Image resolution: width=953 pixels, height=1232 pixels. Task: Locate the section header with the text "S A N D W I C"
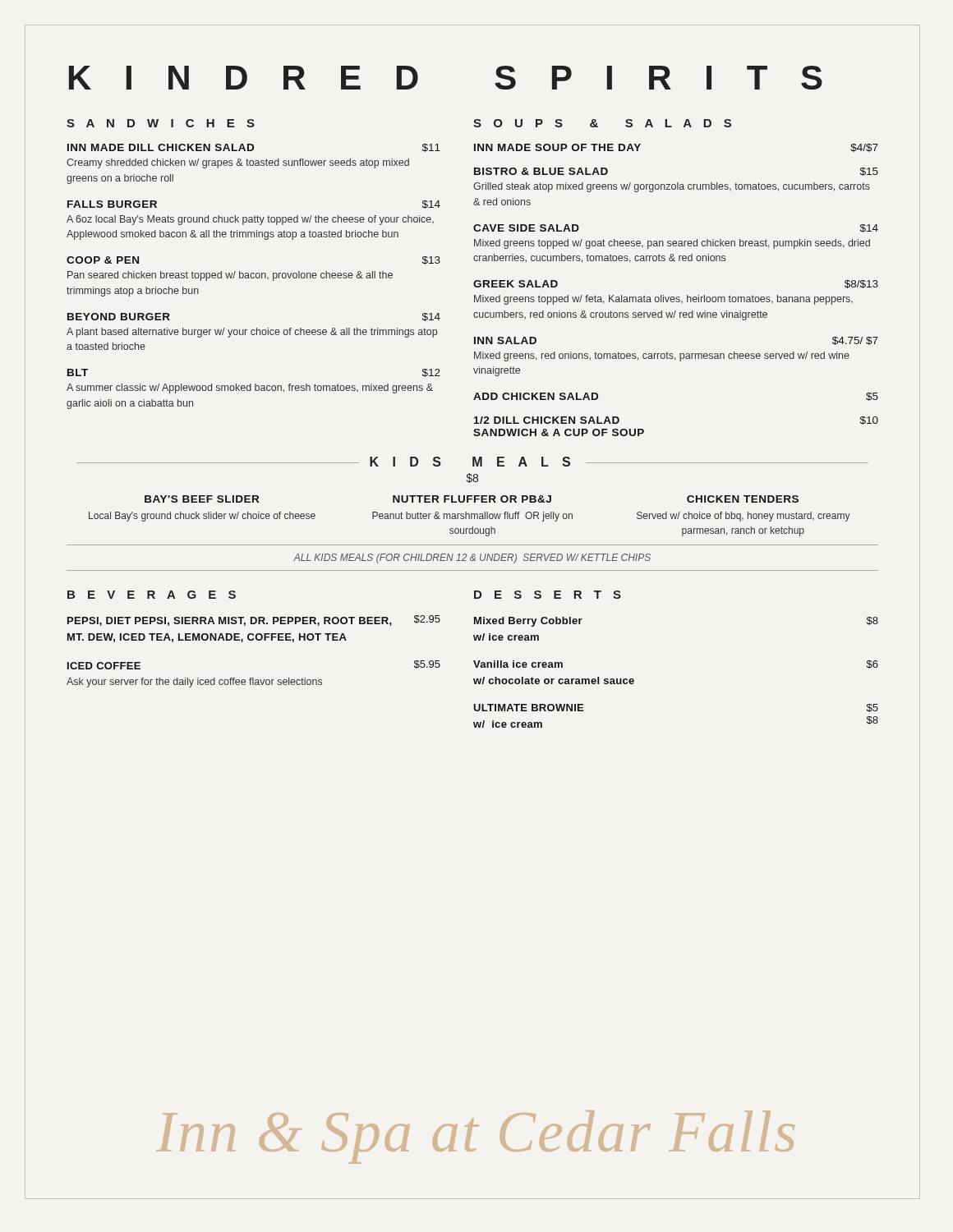253,123
